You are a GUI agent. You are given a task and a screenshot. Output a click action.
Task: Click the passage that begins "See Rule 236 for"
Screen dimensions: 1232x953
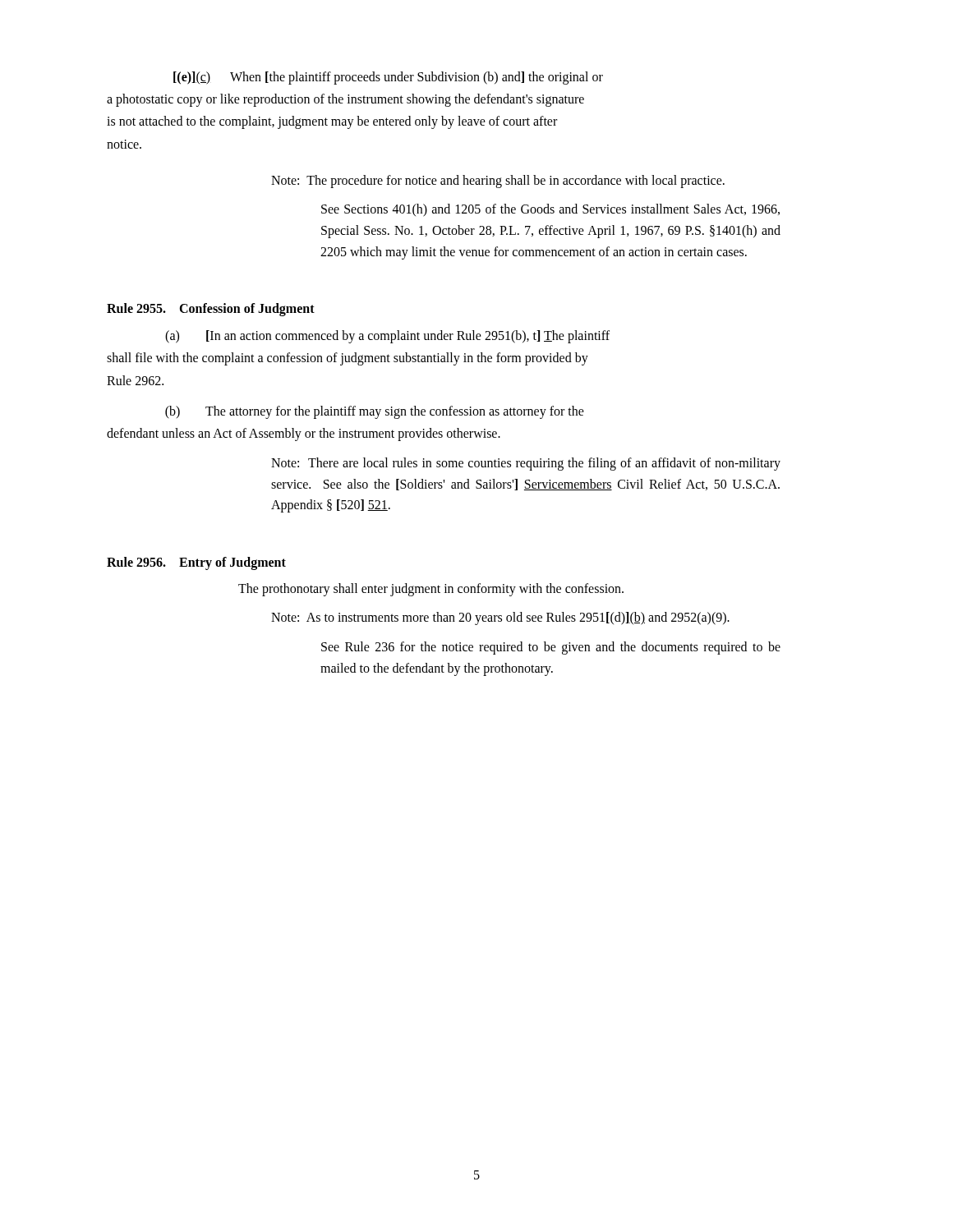click(x=550, y=657)
